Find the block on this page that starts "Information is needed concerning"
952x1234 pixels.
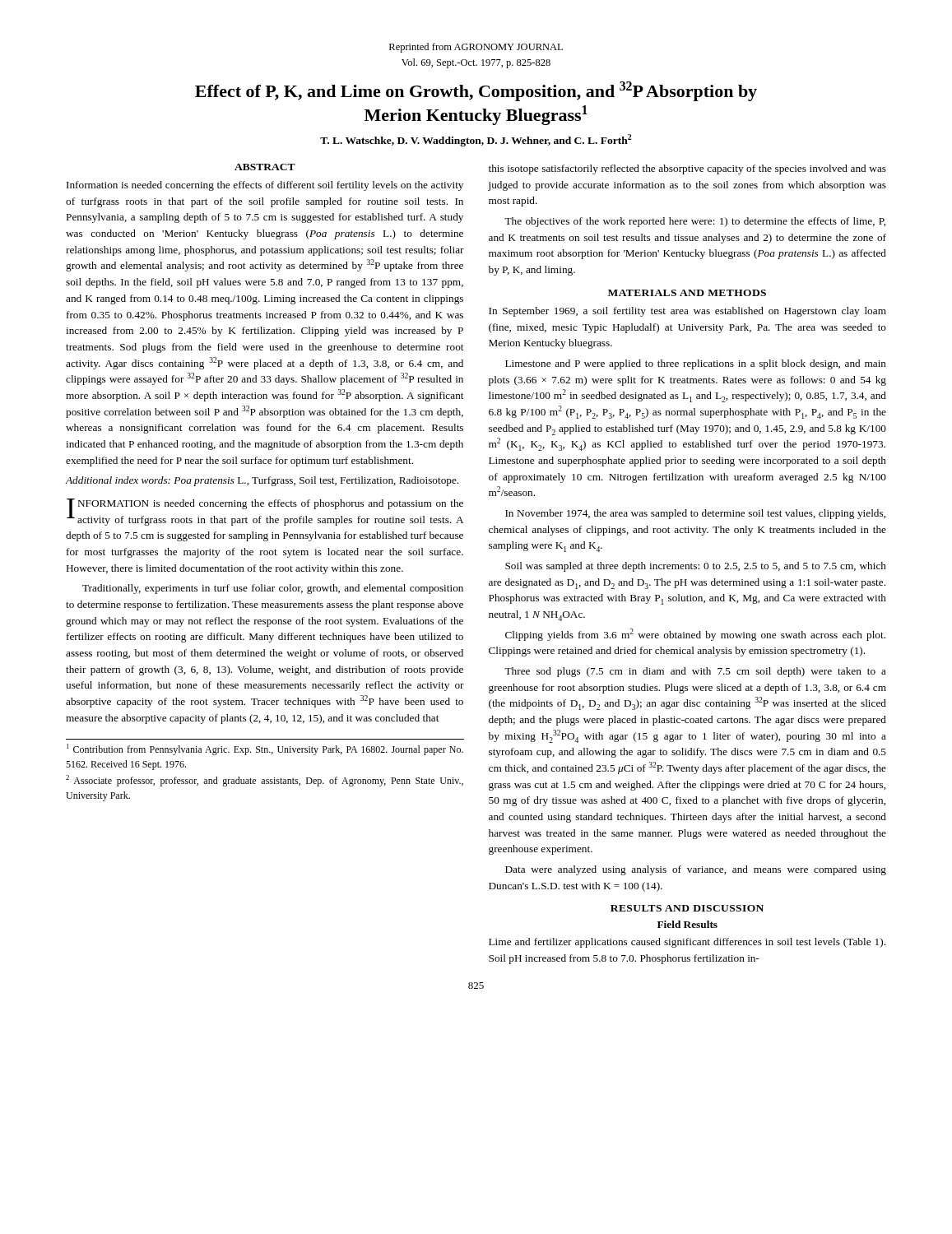tap(265, 323)
